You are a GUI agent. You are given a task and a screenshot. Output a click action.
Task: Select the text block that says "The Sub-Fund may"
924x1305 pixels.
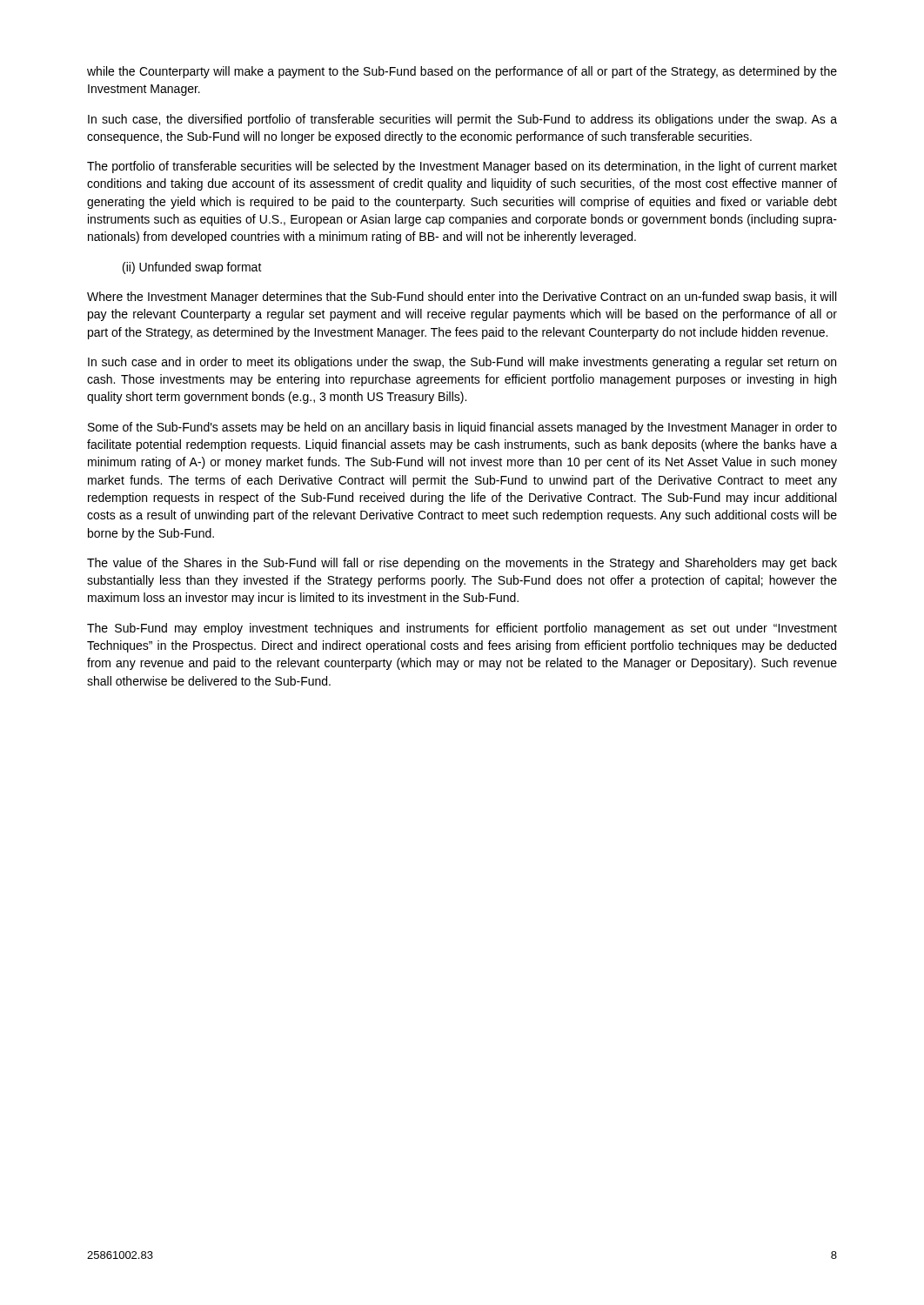pos(462,654)
